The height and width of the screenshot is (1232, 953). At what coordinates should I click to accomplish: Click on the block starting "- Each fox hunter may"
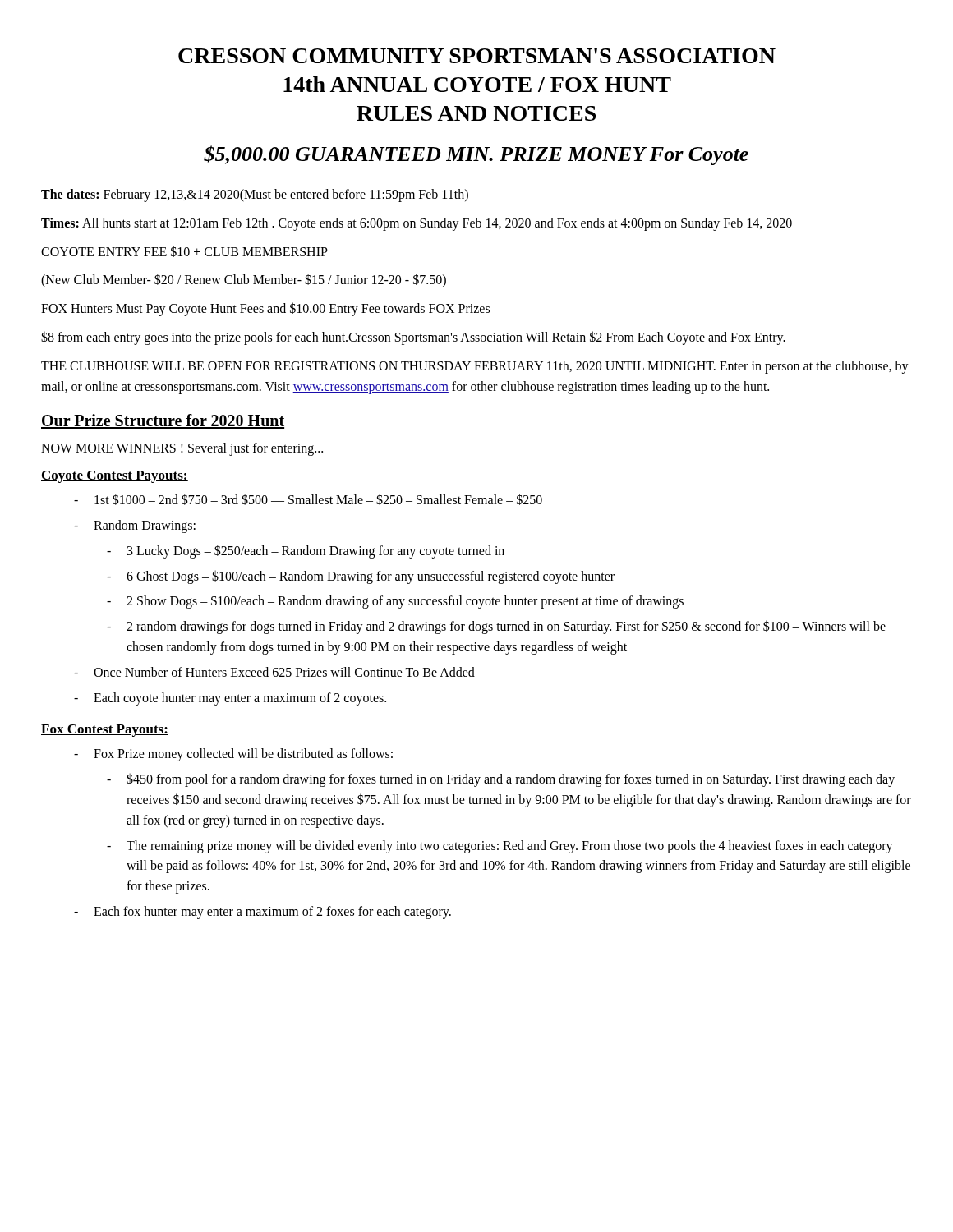coord(263,912)
